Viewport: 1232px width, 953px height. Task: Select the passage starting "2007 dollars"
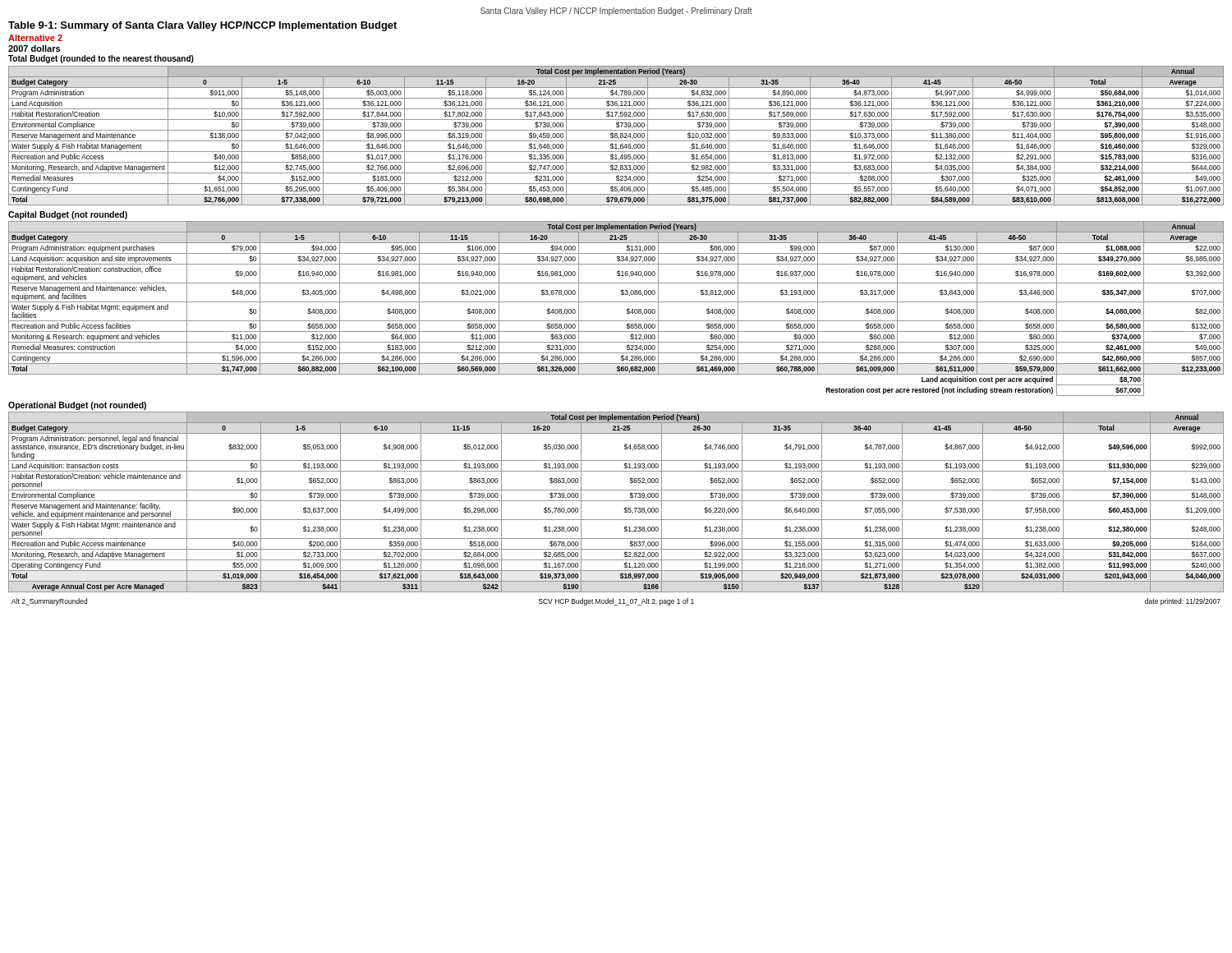pyautogui.click(x=34, y=48)
